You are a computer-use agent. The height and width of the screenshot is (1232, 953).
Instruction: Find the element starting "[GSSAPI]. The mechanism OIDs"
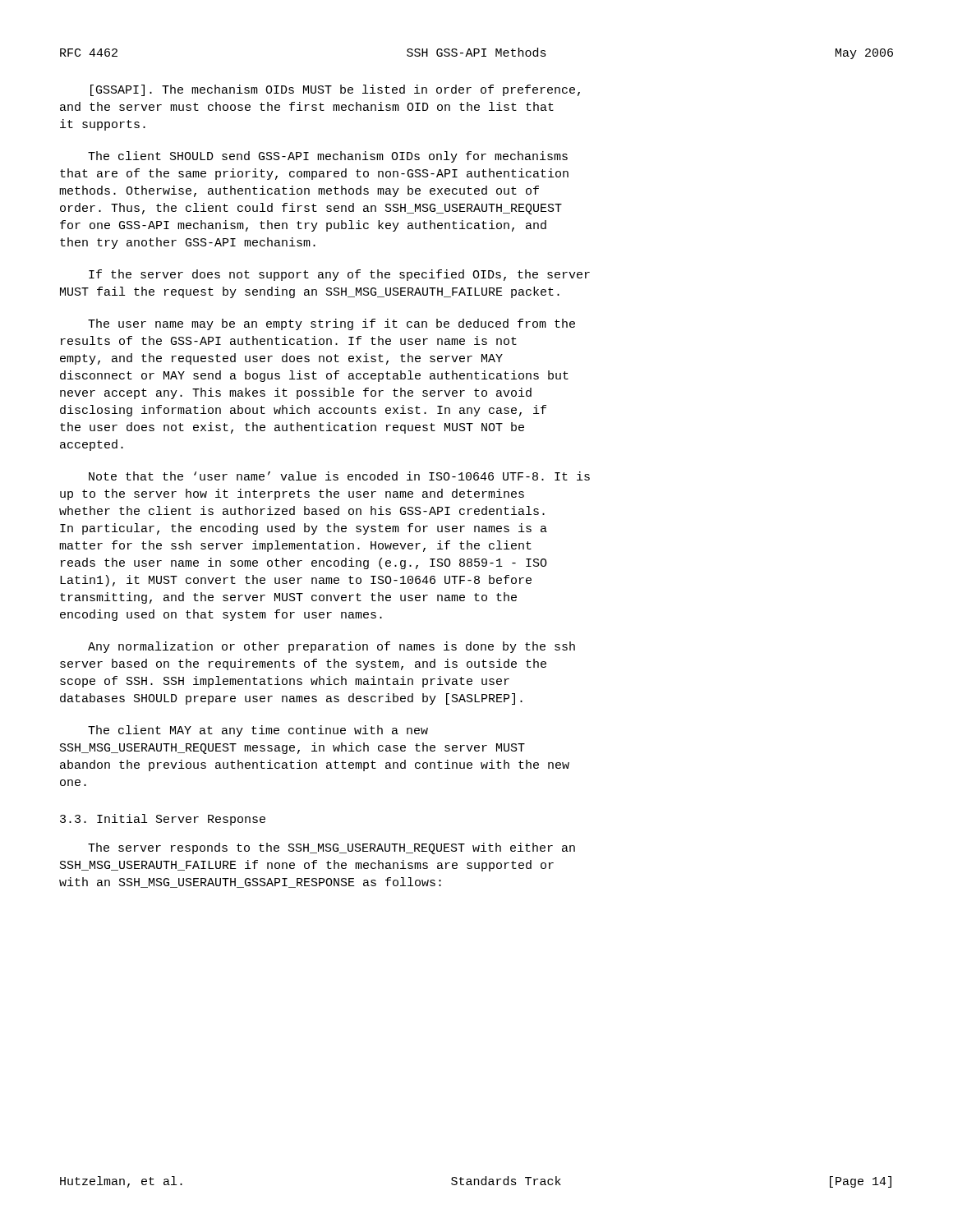pos(321,108)
